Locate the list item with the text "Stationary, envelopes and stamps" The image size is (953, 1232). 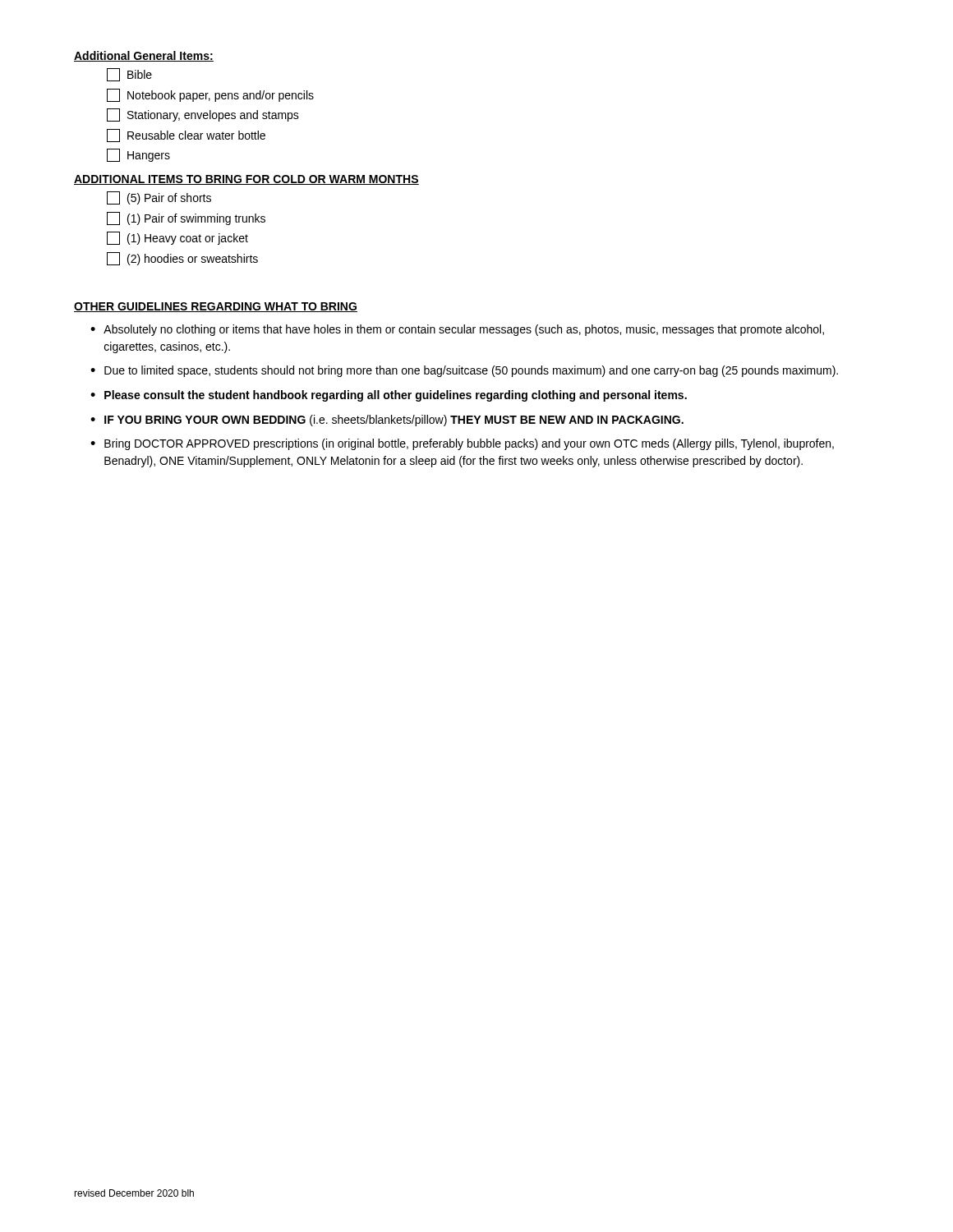(203, 116)
